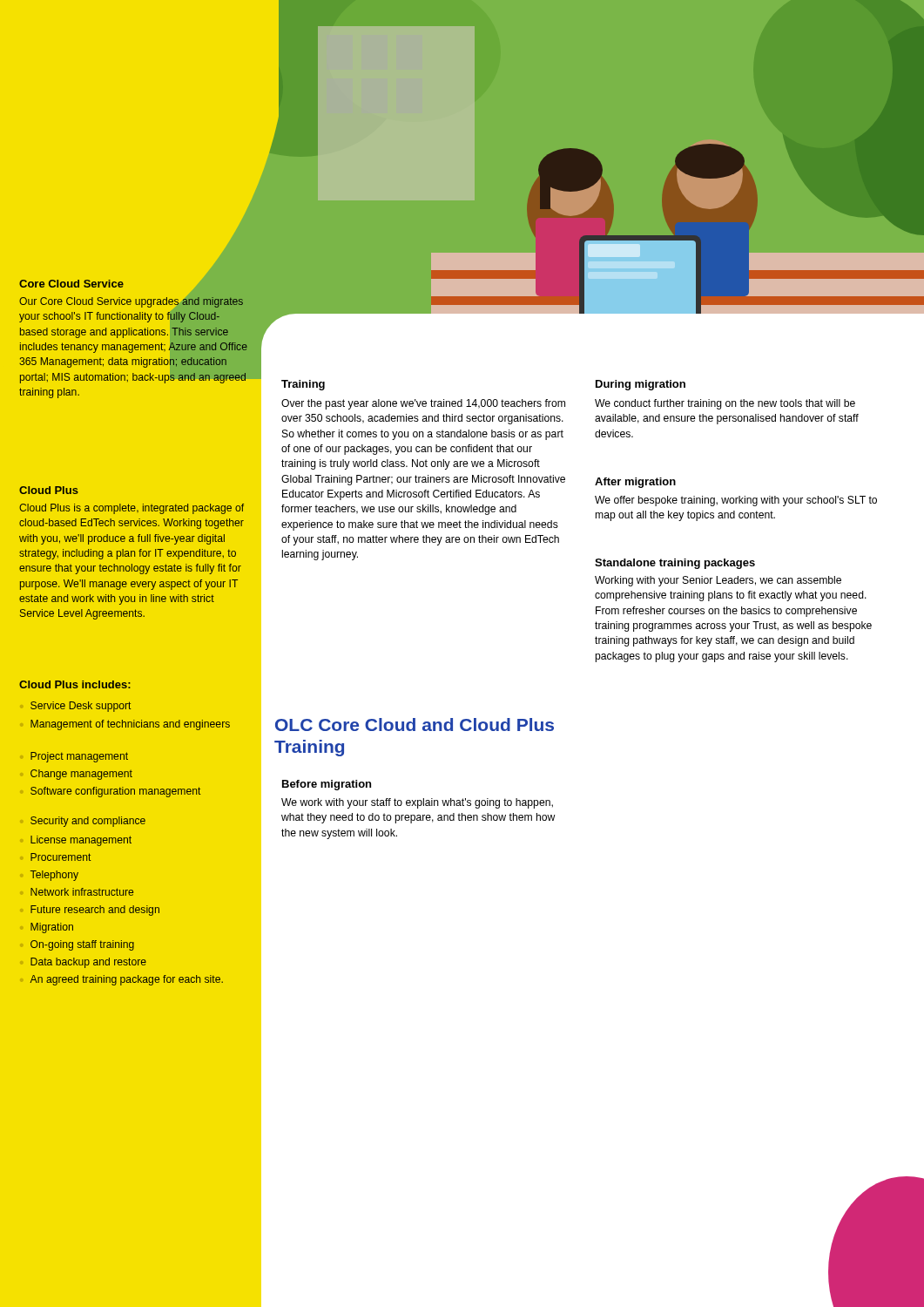The width and height of the screenshot is (924, 1307).
Task: Select the section header that says "Cloud Plus includes:"
Action: click(132, 684)
